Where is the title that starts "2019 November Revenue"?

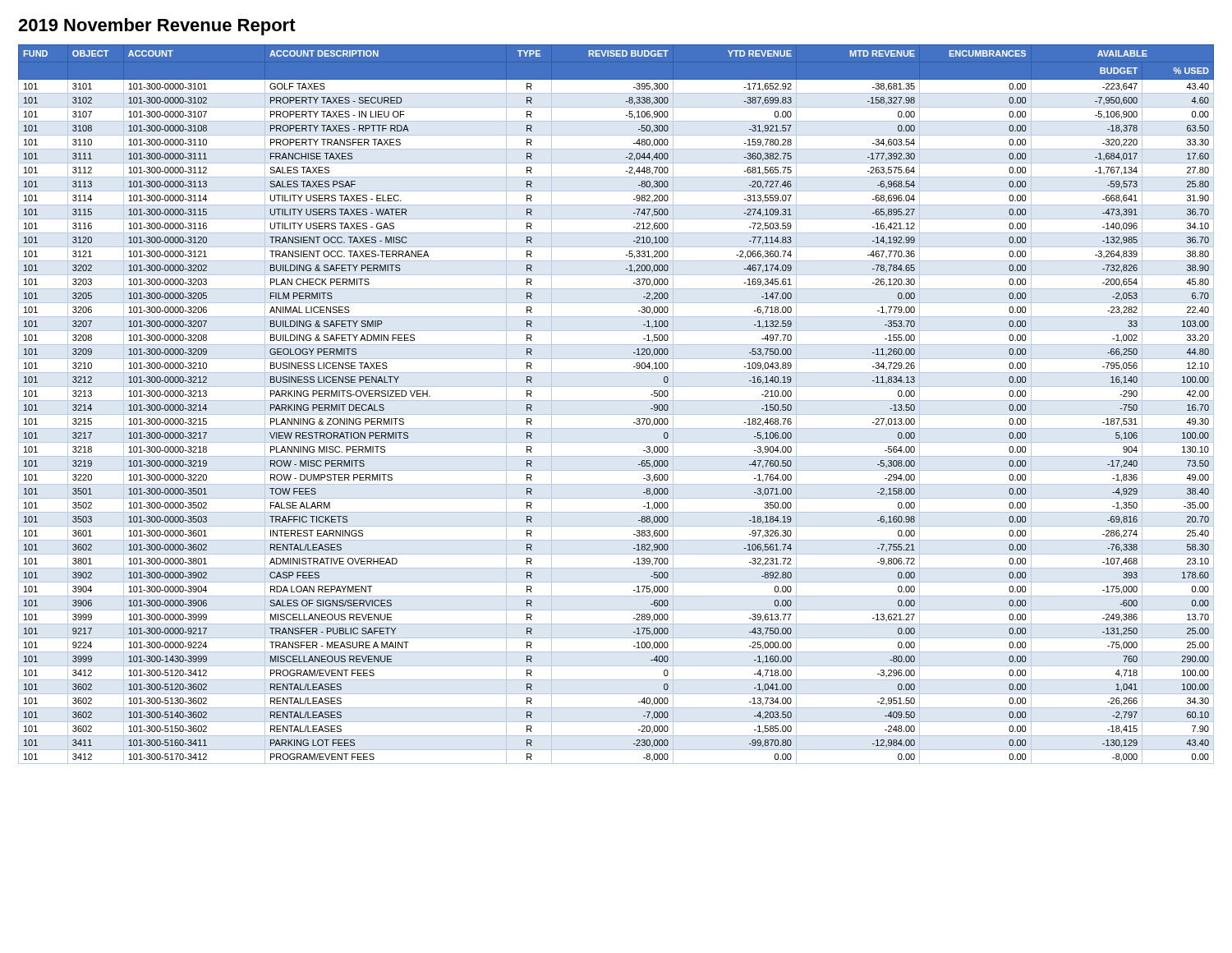pyautogui.click(x=157, y=25)
